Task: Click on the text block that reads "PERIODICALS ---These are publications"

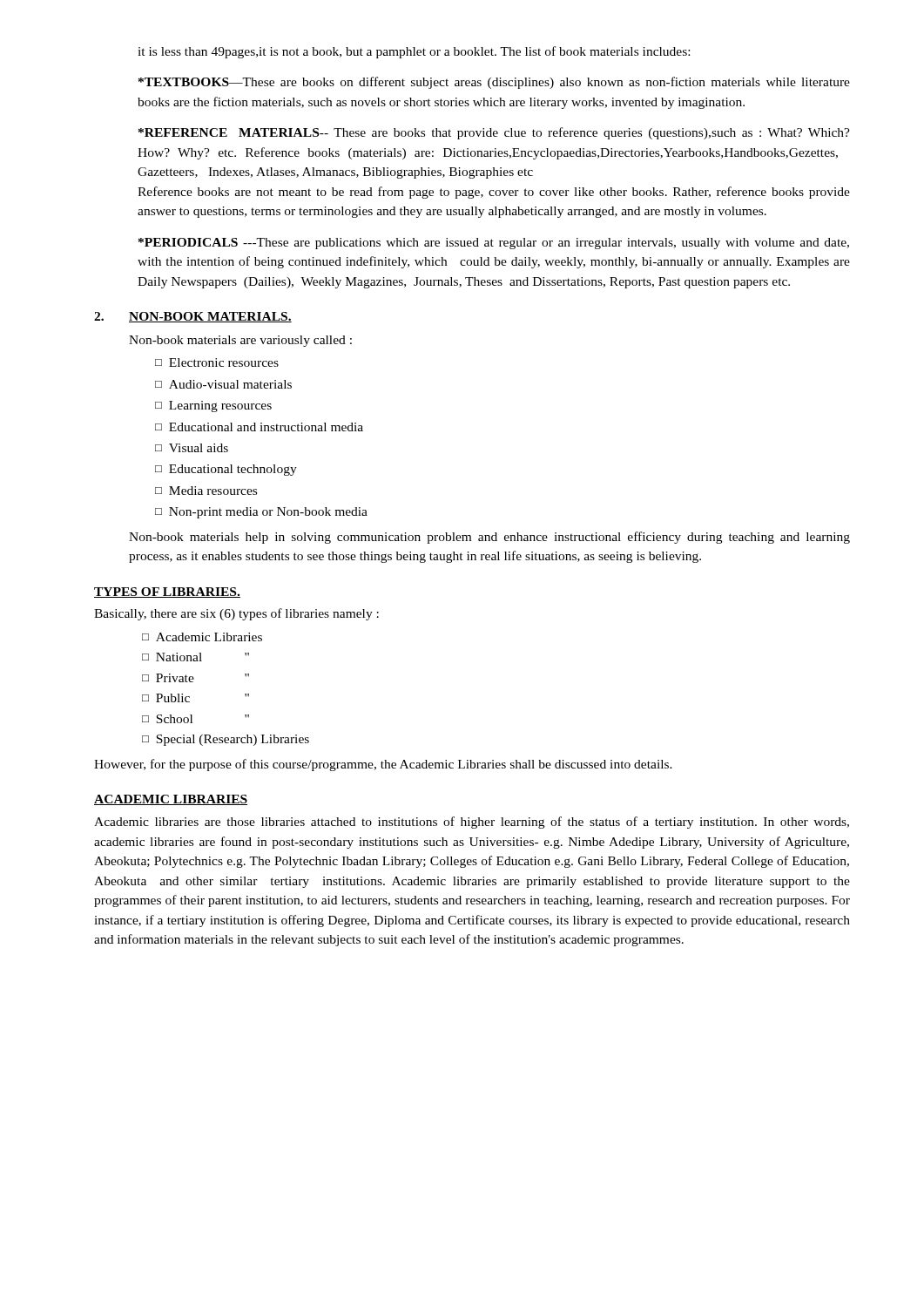Action: pos(494,261)
